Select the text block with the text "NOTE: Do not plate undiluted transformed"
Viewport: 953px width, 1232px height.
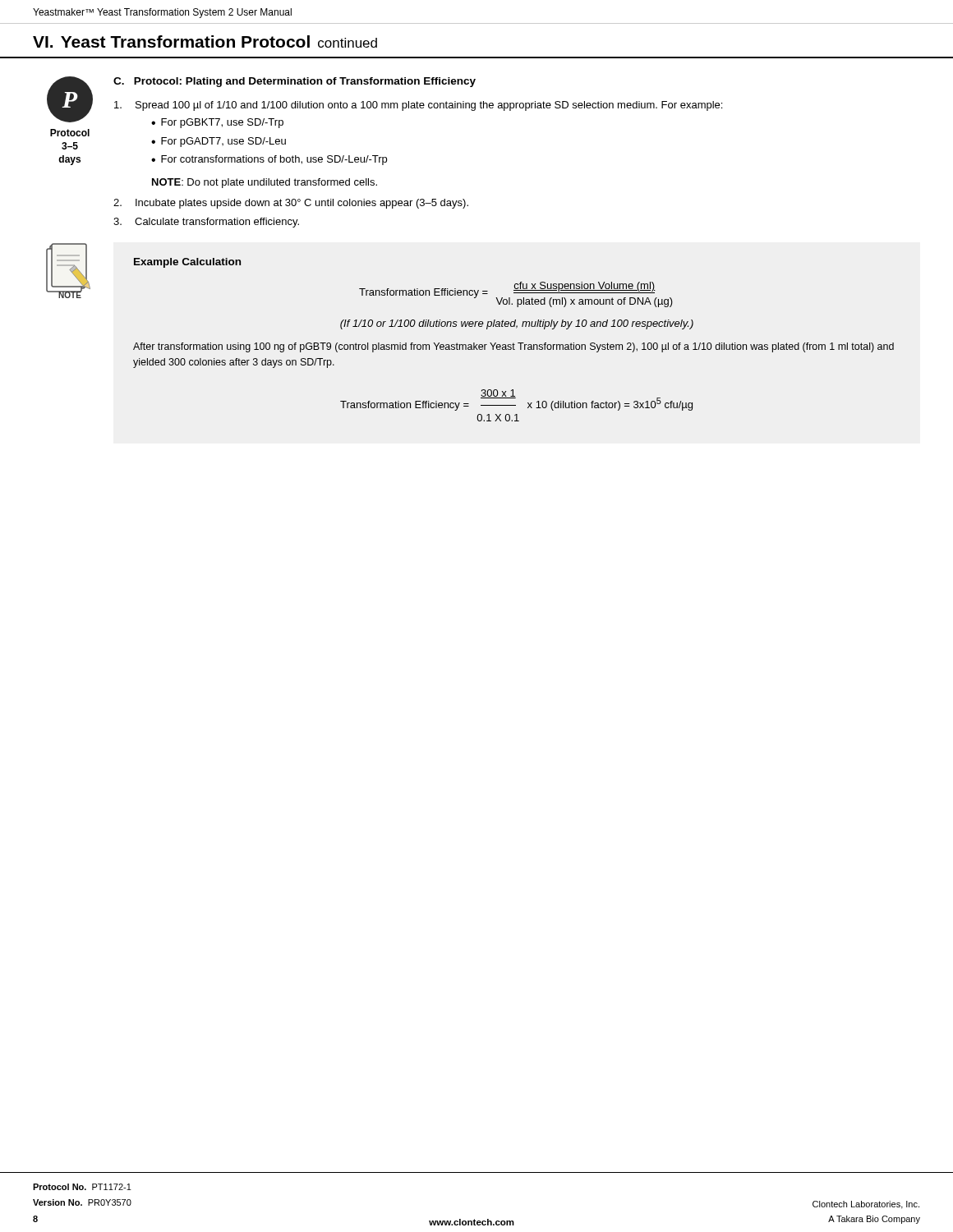(x=265, y=182)
